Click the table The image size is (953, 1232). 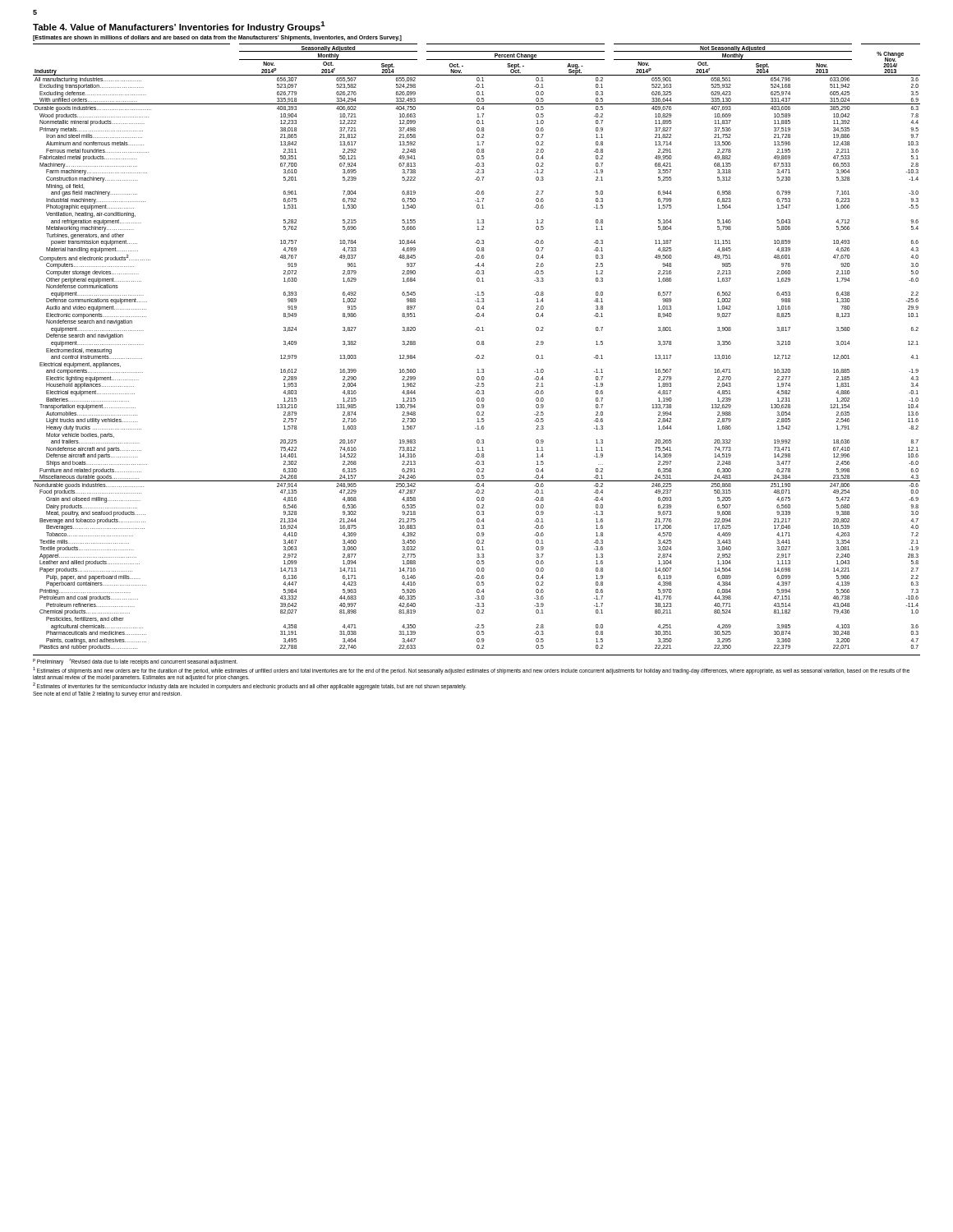click(x=476, y=347)
